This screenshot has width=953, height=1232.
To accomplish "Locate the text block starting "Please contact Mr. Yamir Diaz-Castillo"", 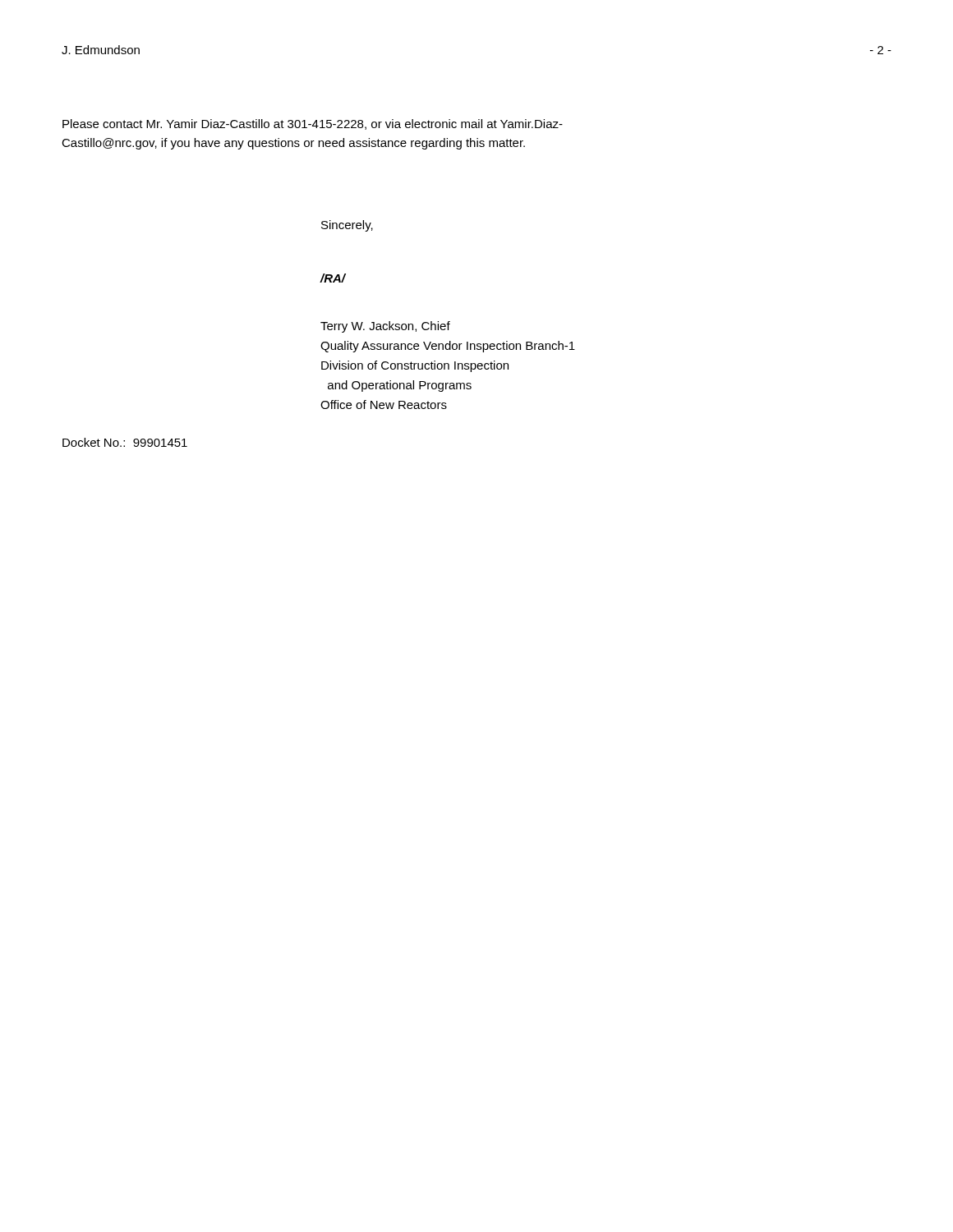I will (x=312, y=133).
